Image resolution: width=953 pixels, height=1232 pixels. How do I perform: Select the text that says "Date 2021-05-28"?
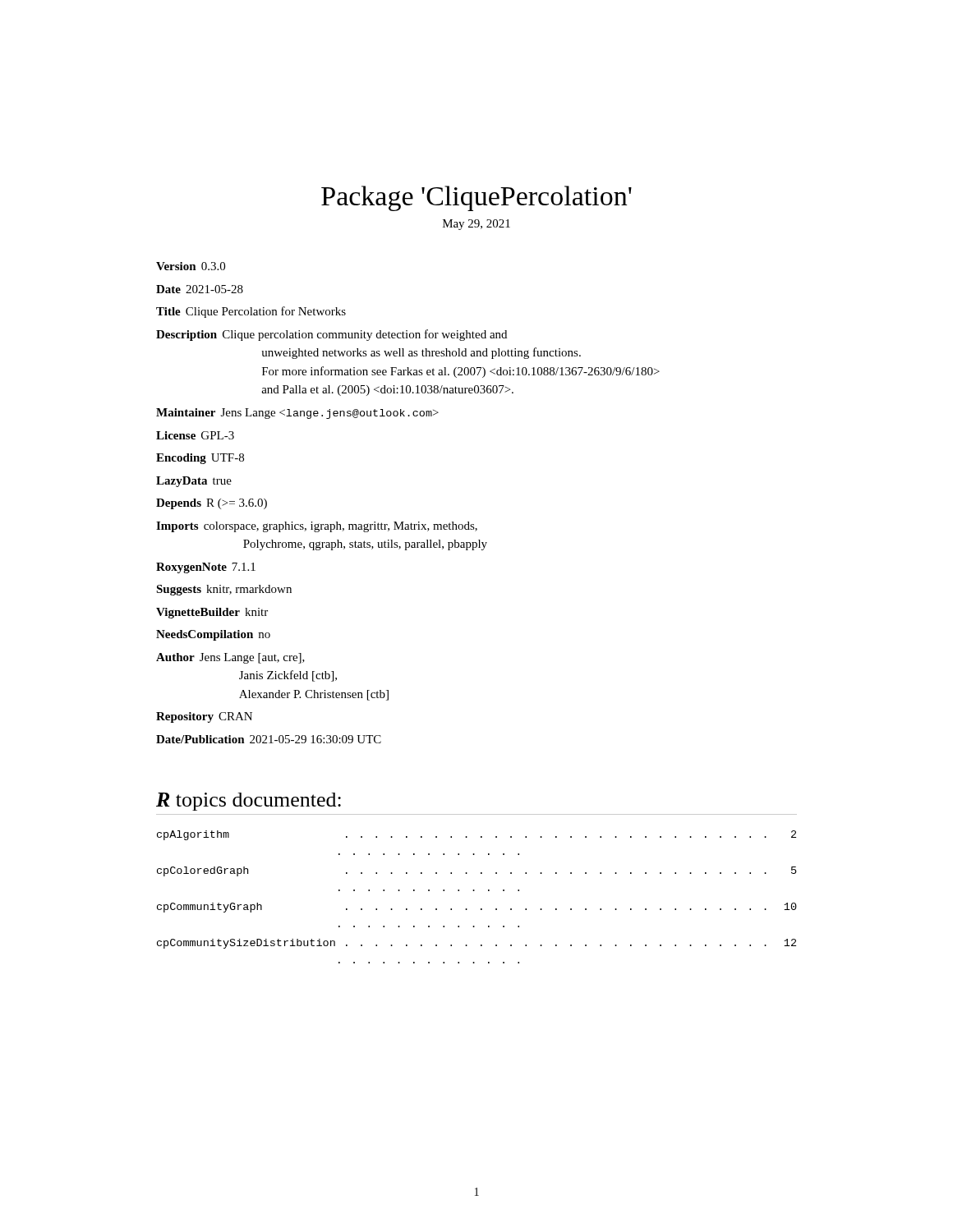click(200, 289)
